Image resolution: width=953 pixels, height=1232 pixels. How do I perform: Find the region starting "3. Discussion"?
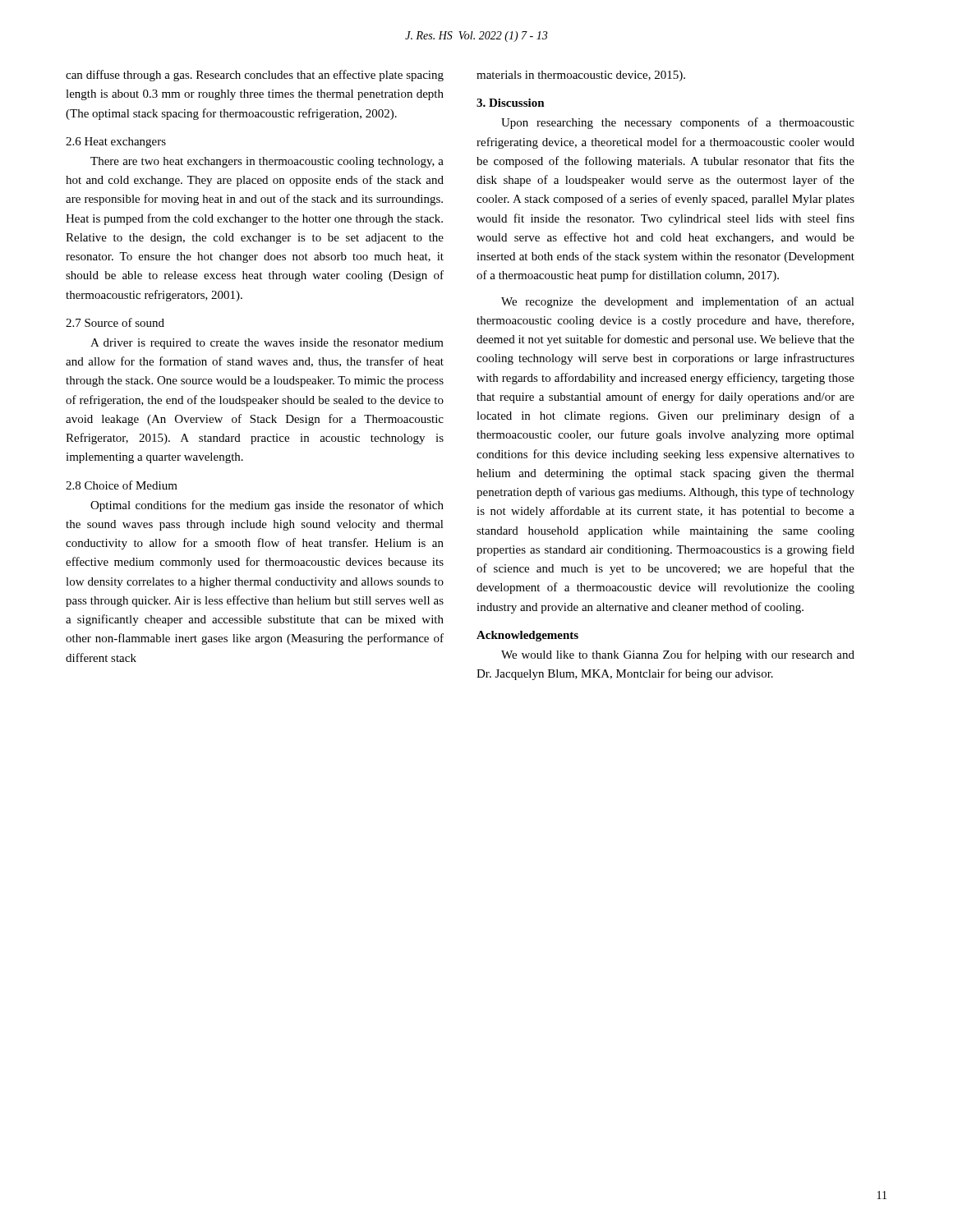coord(510,103)
